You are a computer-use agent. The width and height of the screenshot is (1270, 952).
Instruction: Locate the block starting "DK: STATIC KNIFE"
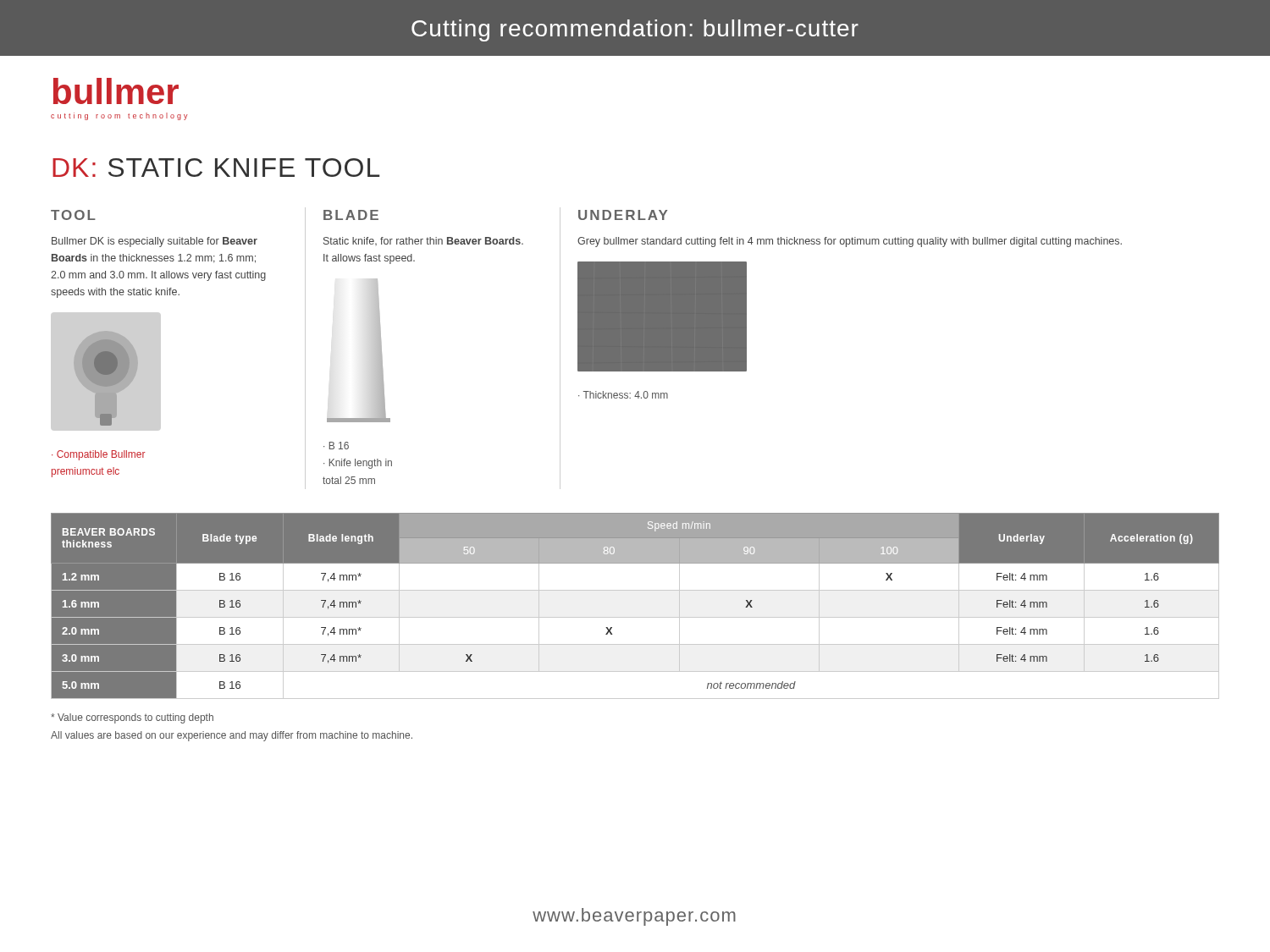coord(216,168)
